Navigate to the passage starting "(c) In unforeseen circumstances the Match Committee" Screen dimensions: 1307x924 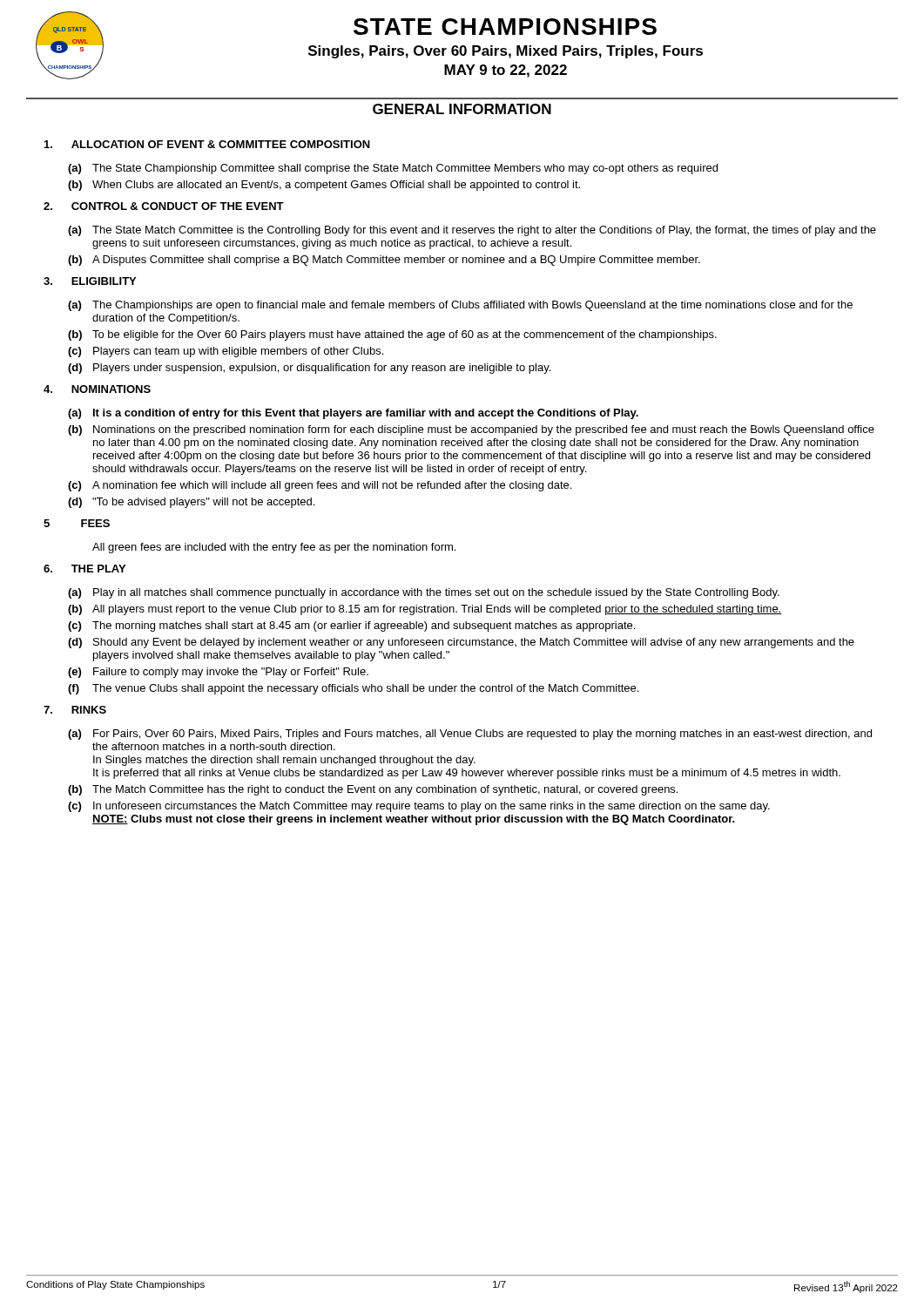[x=474, y=812]
